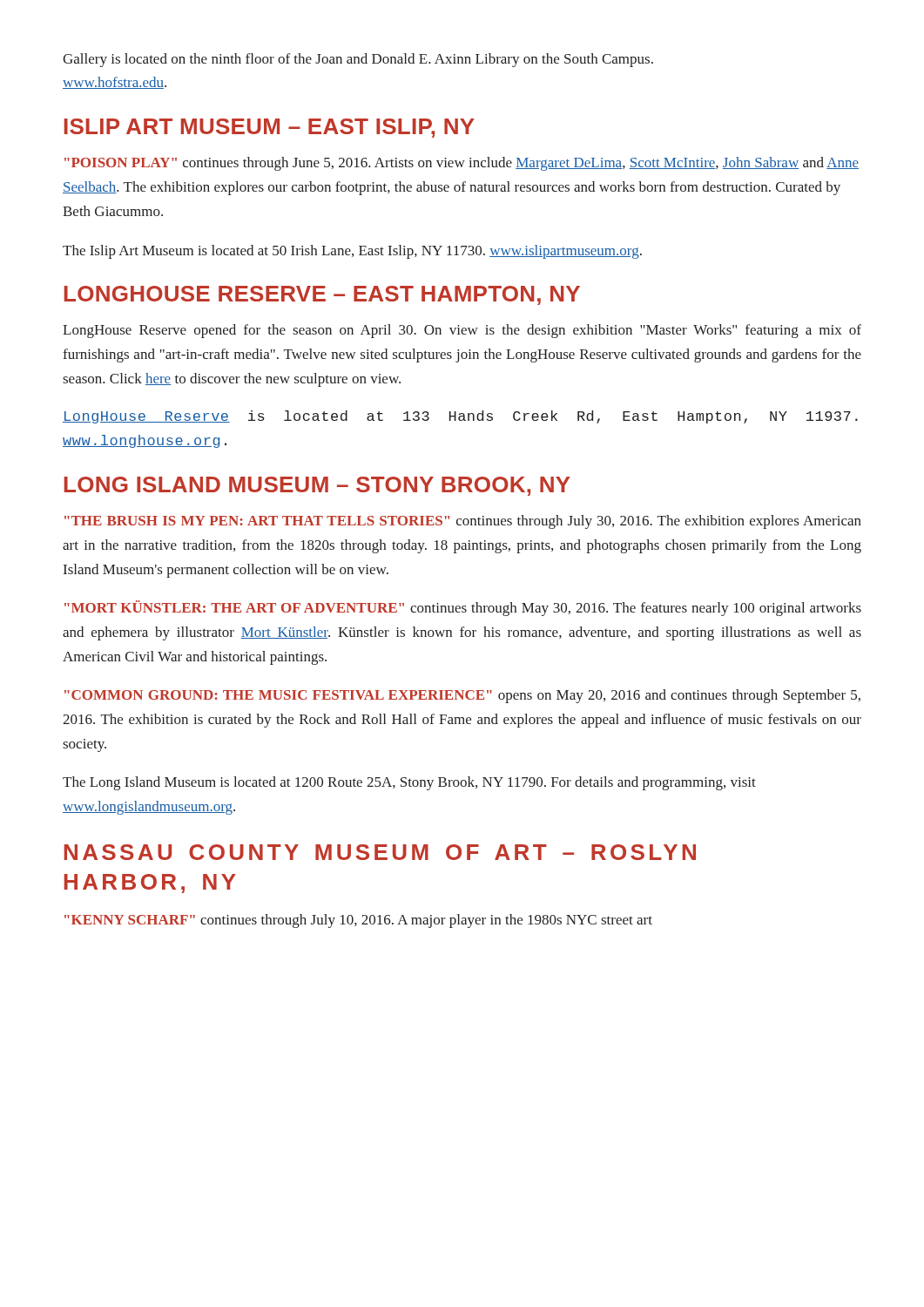Click on the section header that says "LONG ISLAND MUSEUM –"
Screen dimensions: 1307x924
[x=317, y=484]
